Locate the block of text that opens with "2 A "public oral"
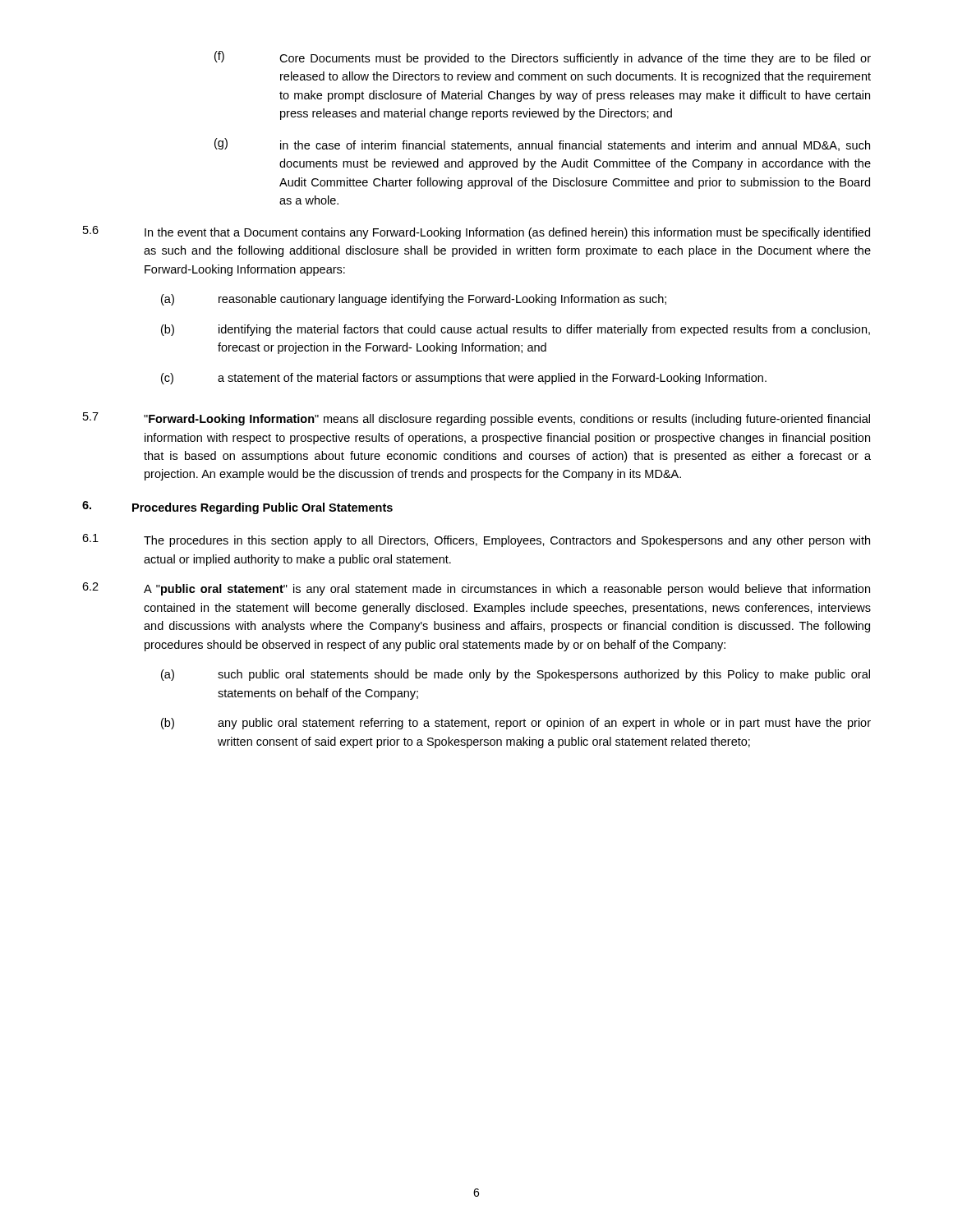953x1232 pixels. click(x=476, y=671)
